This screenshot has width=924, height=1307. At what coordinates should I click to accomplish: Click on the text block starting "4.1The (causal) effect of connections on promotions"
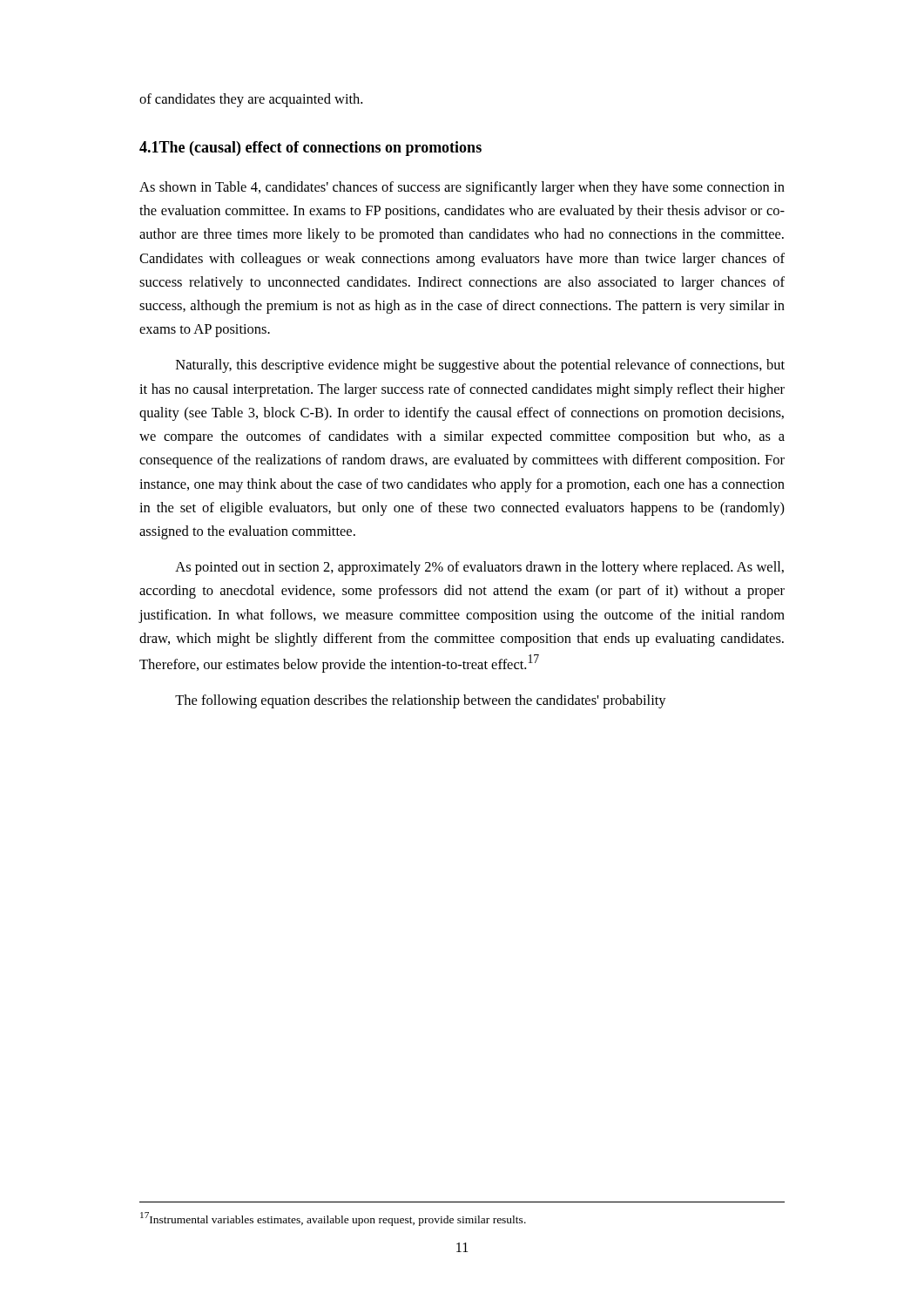coord(311,147)
